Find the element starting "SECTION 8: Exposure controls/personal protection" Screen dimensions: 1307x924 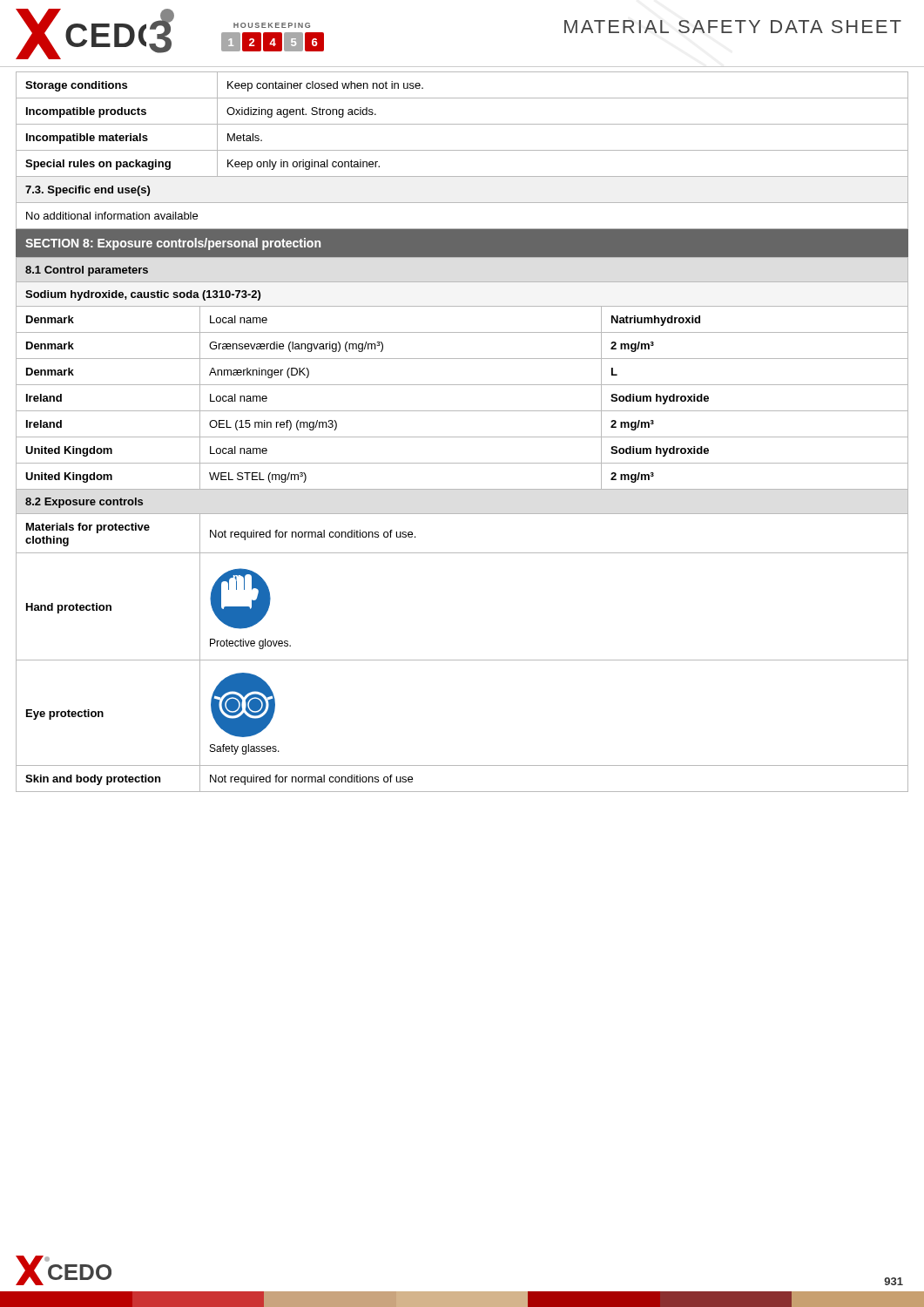point(173,243)
